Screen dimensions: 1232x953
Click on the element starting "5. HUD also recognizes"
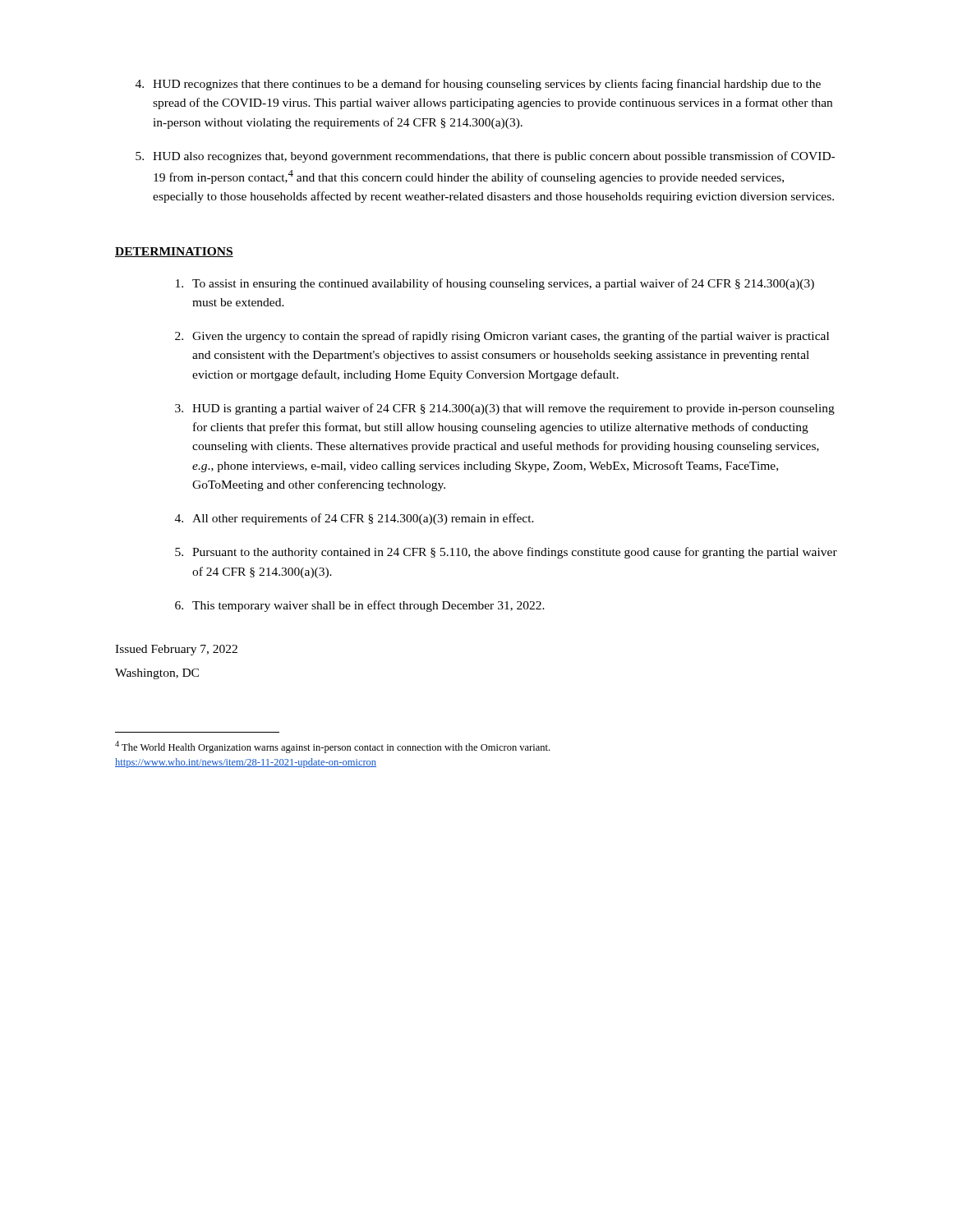tap(476, 176)
